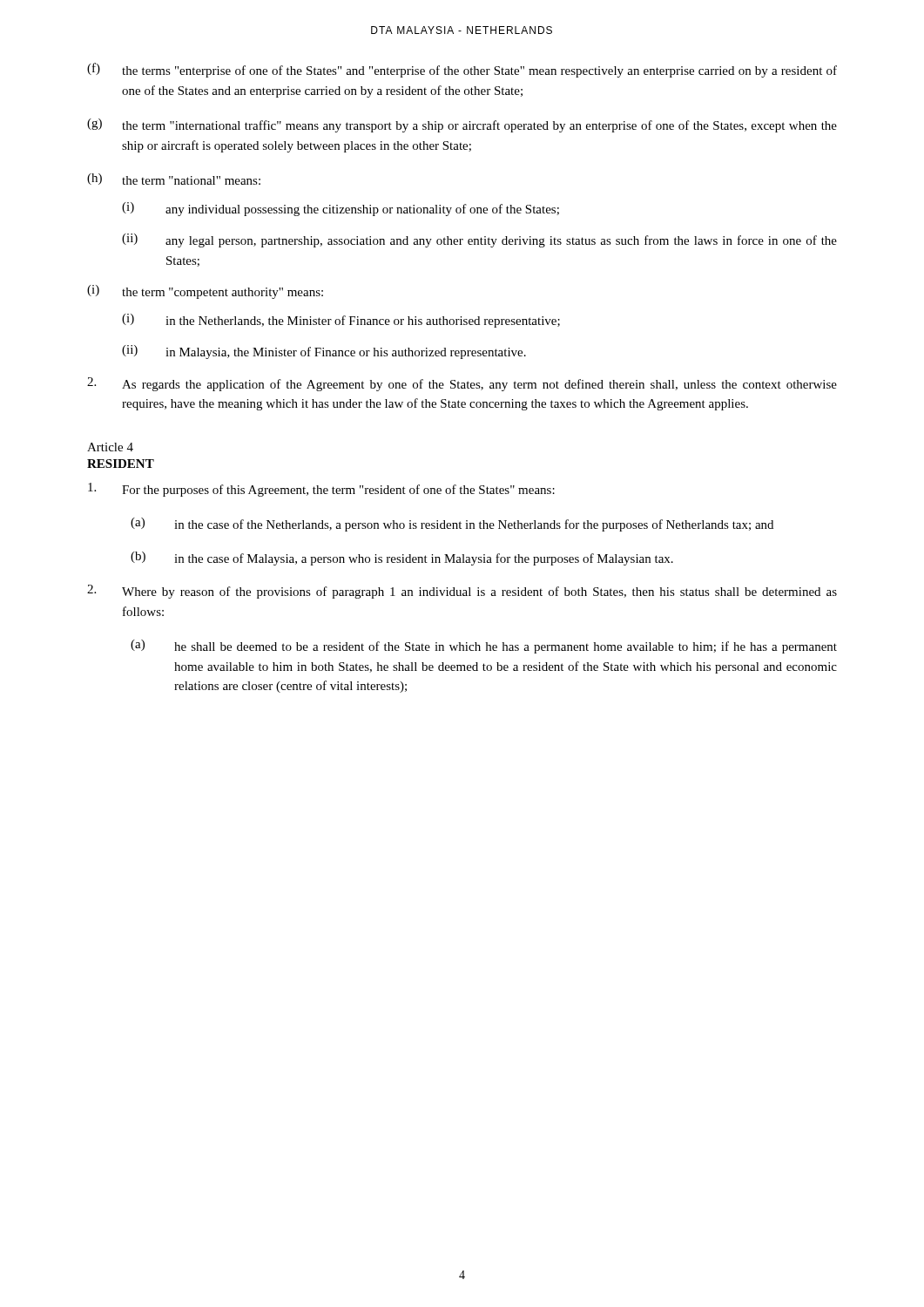Locate the region starting "For the purposes of"

point(462,489)
